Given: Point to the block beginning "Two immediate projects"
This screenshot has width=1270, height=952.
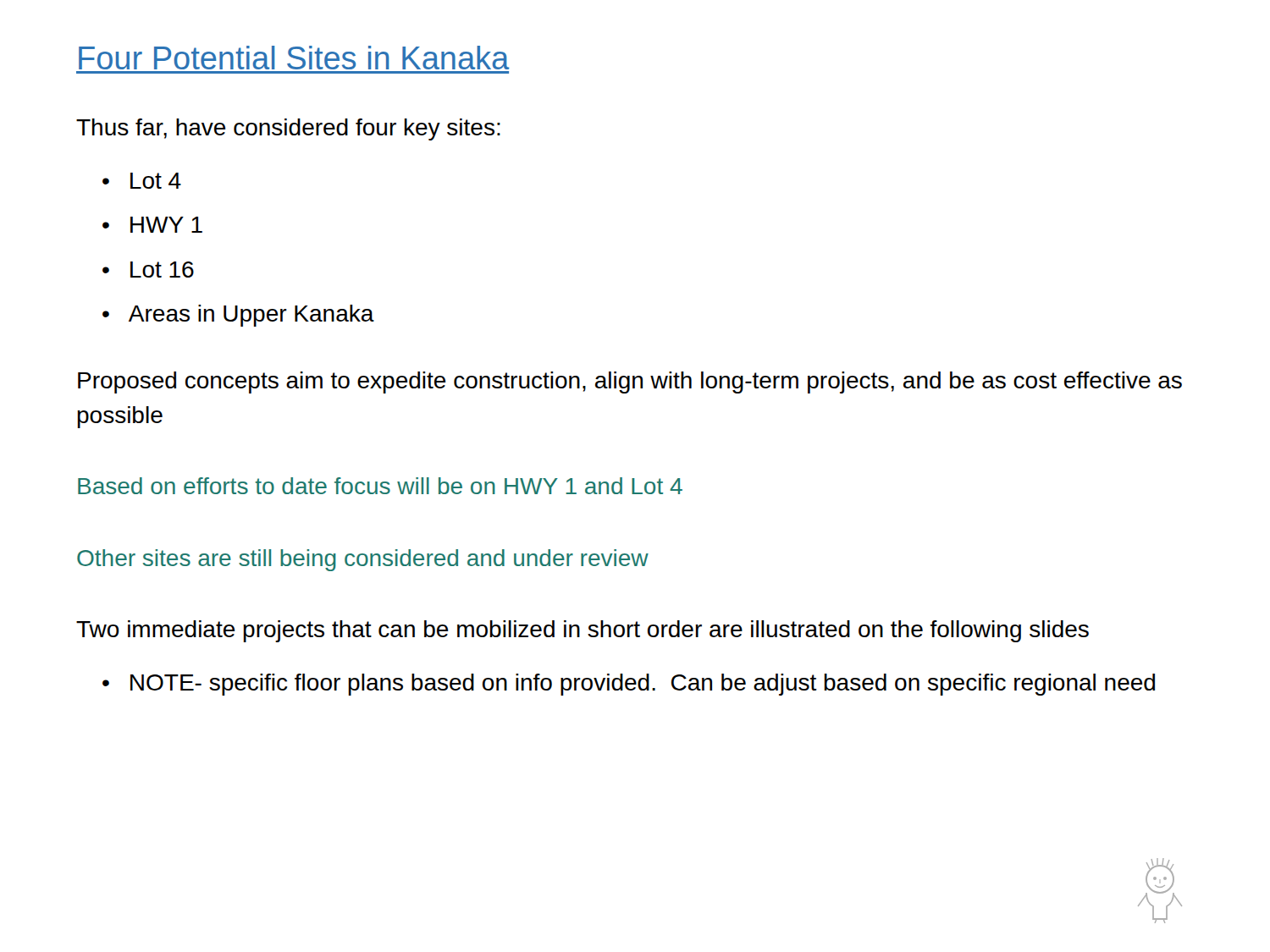Looking at the screenshot, I should pyautogui.click(x=583, y=629).
